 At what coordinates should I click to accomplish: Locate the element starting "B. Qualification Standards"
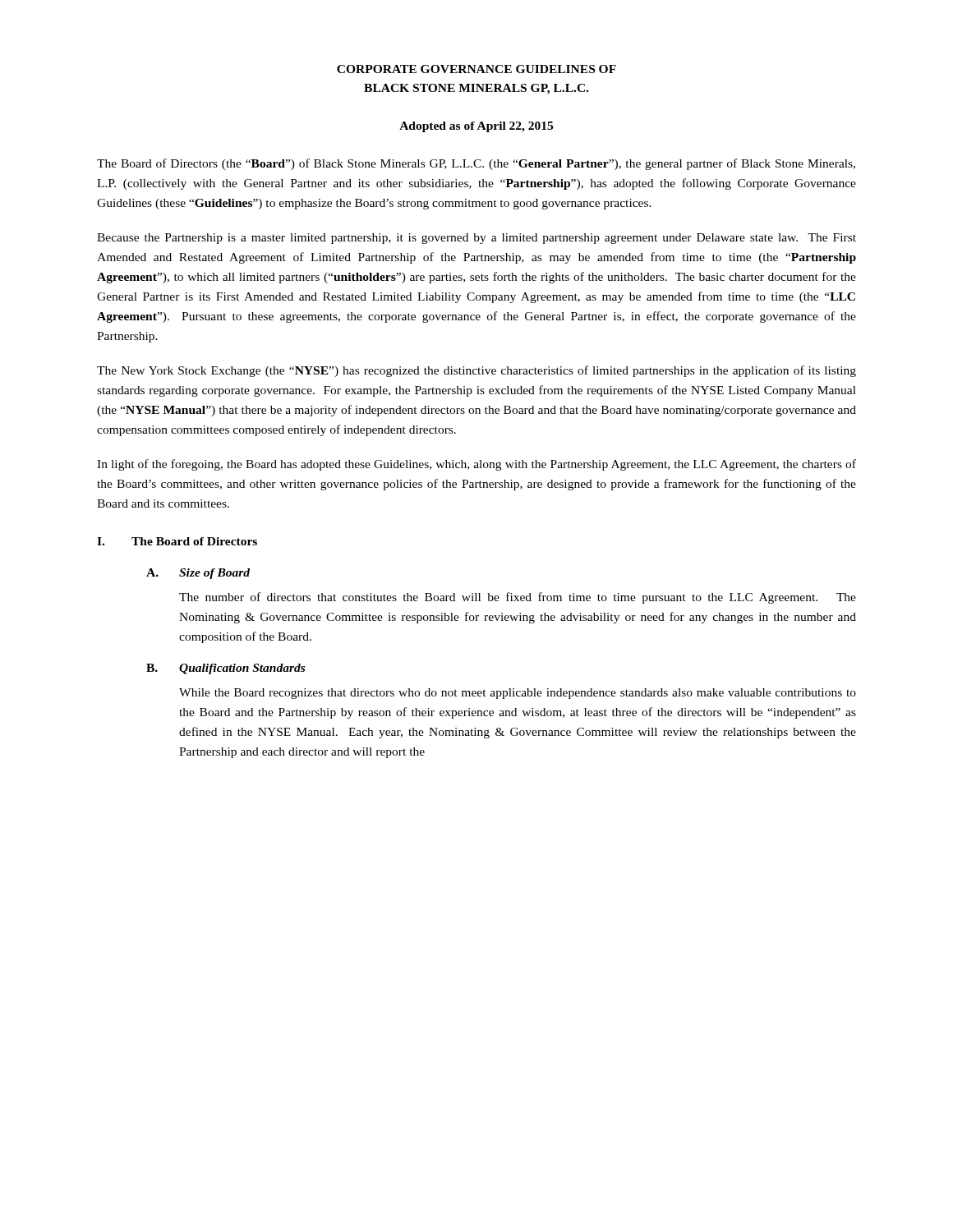[x=226, y=668]
